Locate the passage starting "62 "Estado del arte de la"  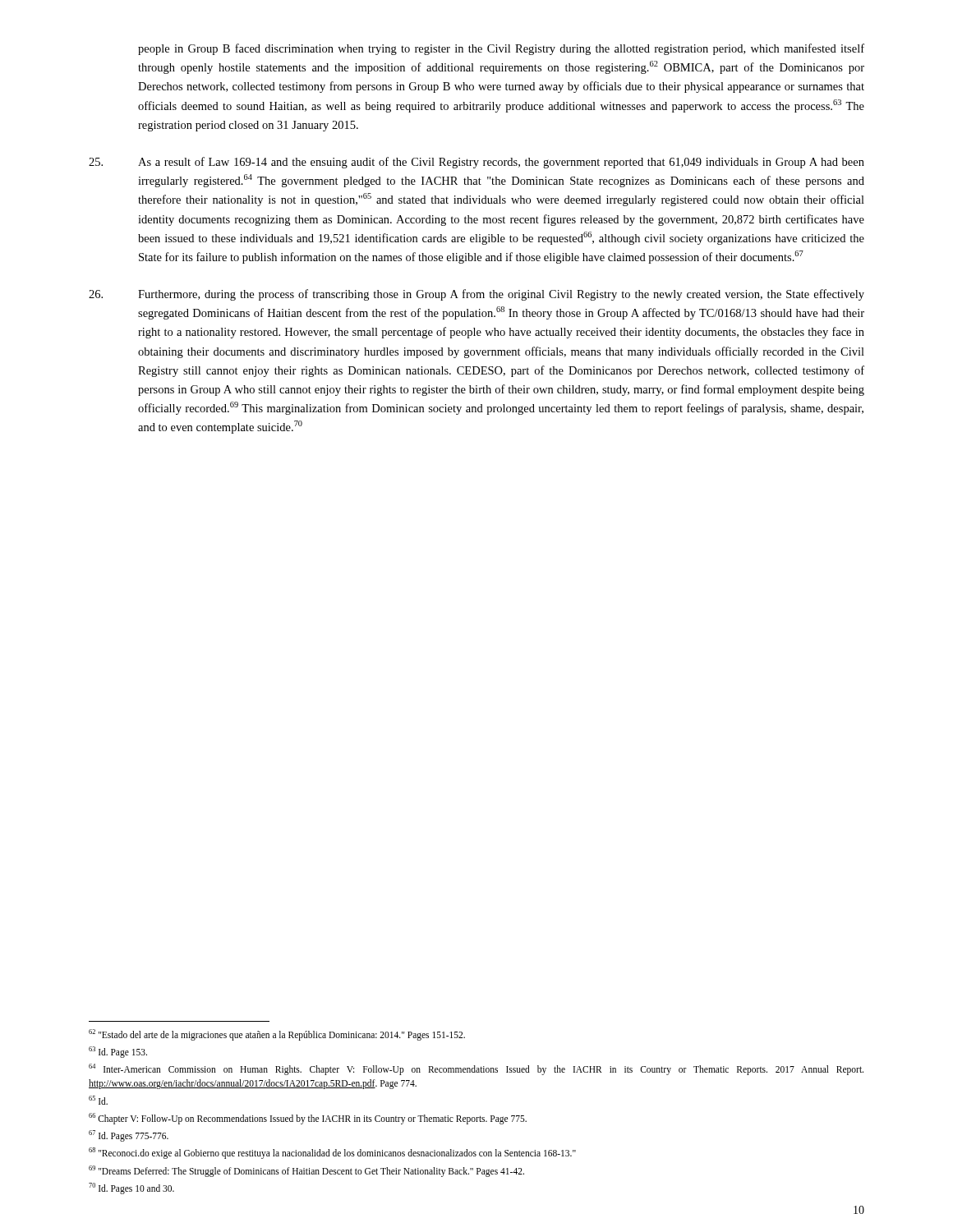[x=277, y=1034]
